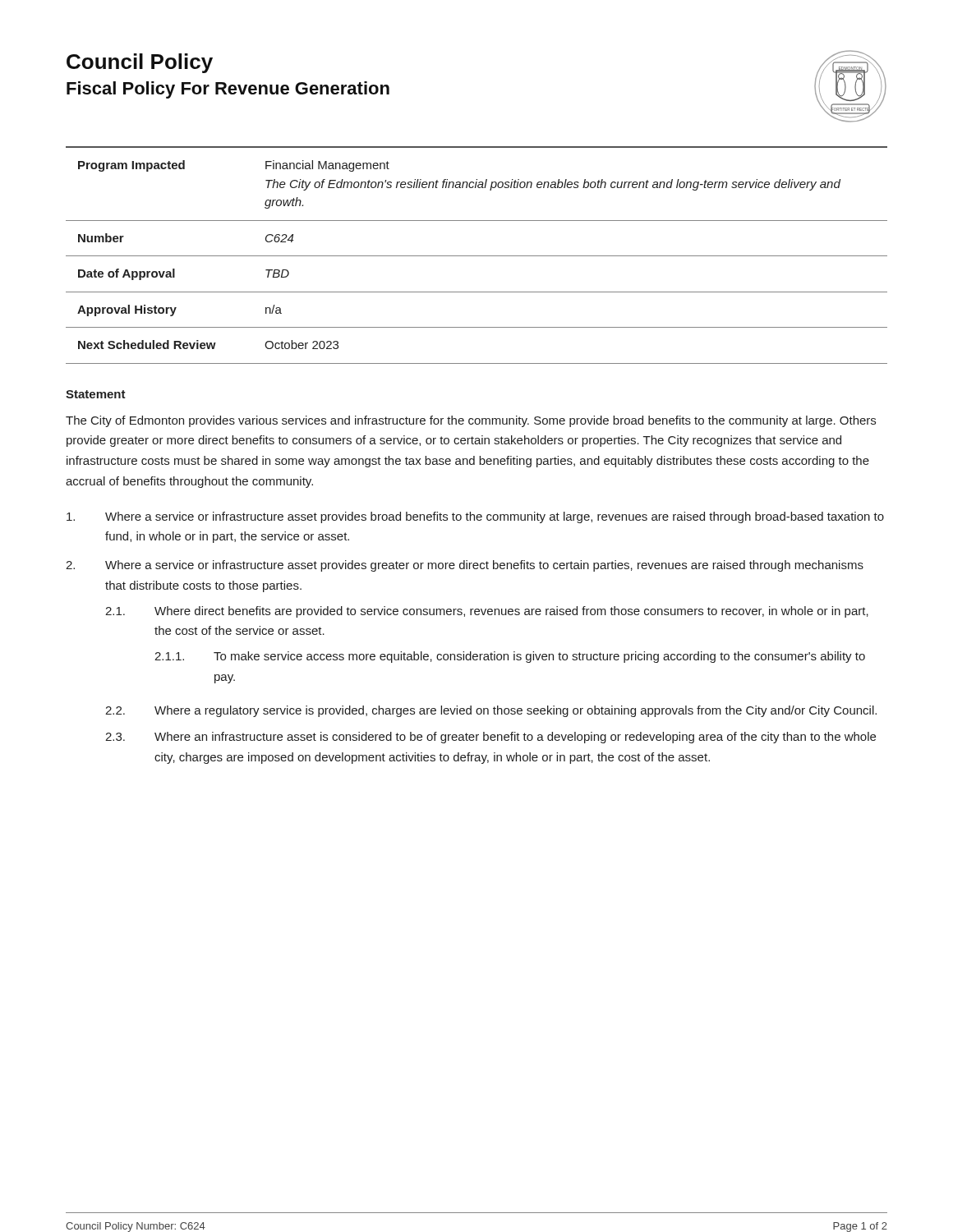Click where it says "Council Policy Fiscal Policy For Revenue Generation"

[x=140, y=63]
